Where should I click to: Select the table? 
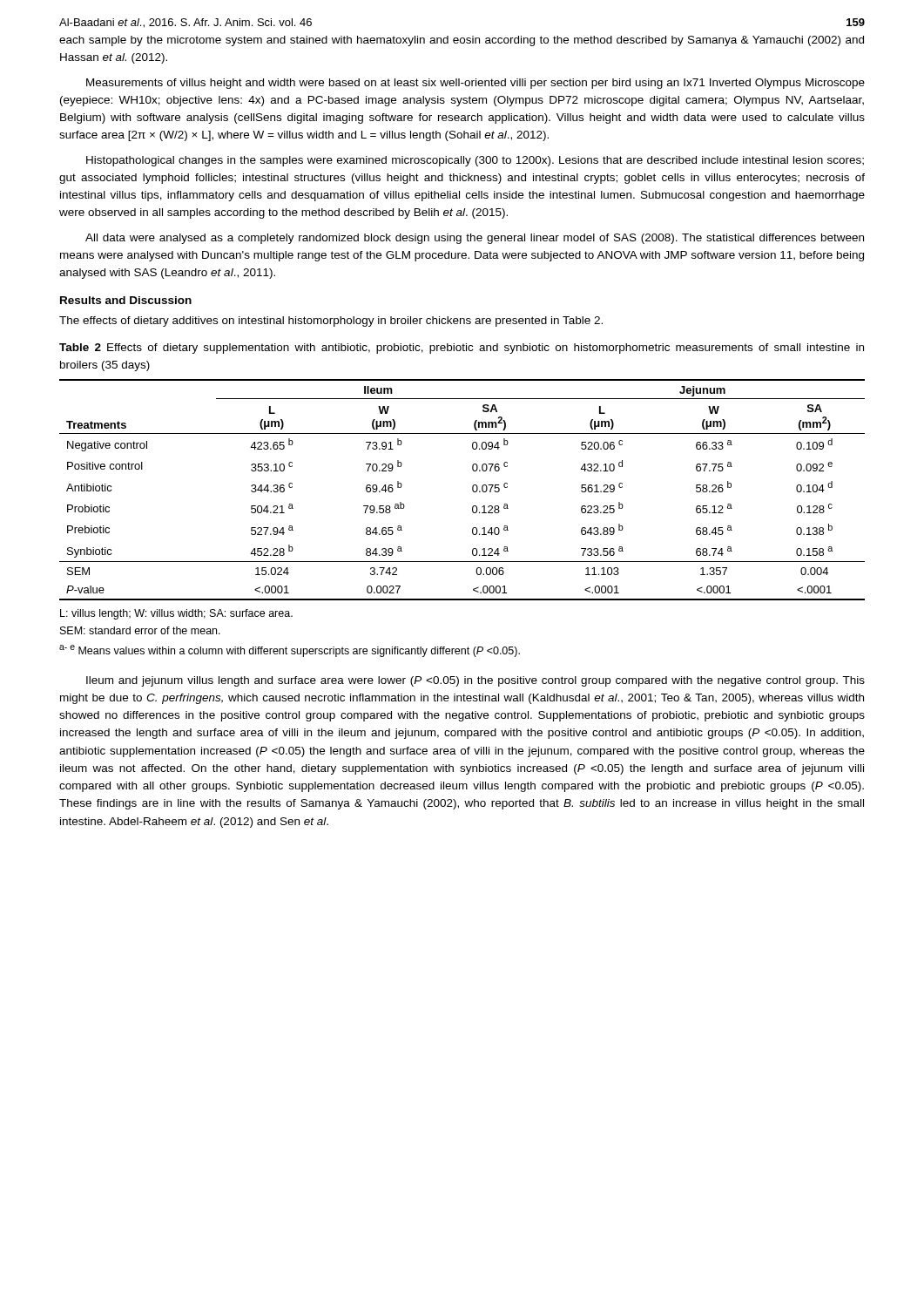[462, 490]
